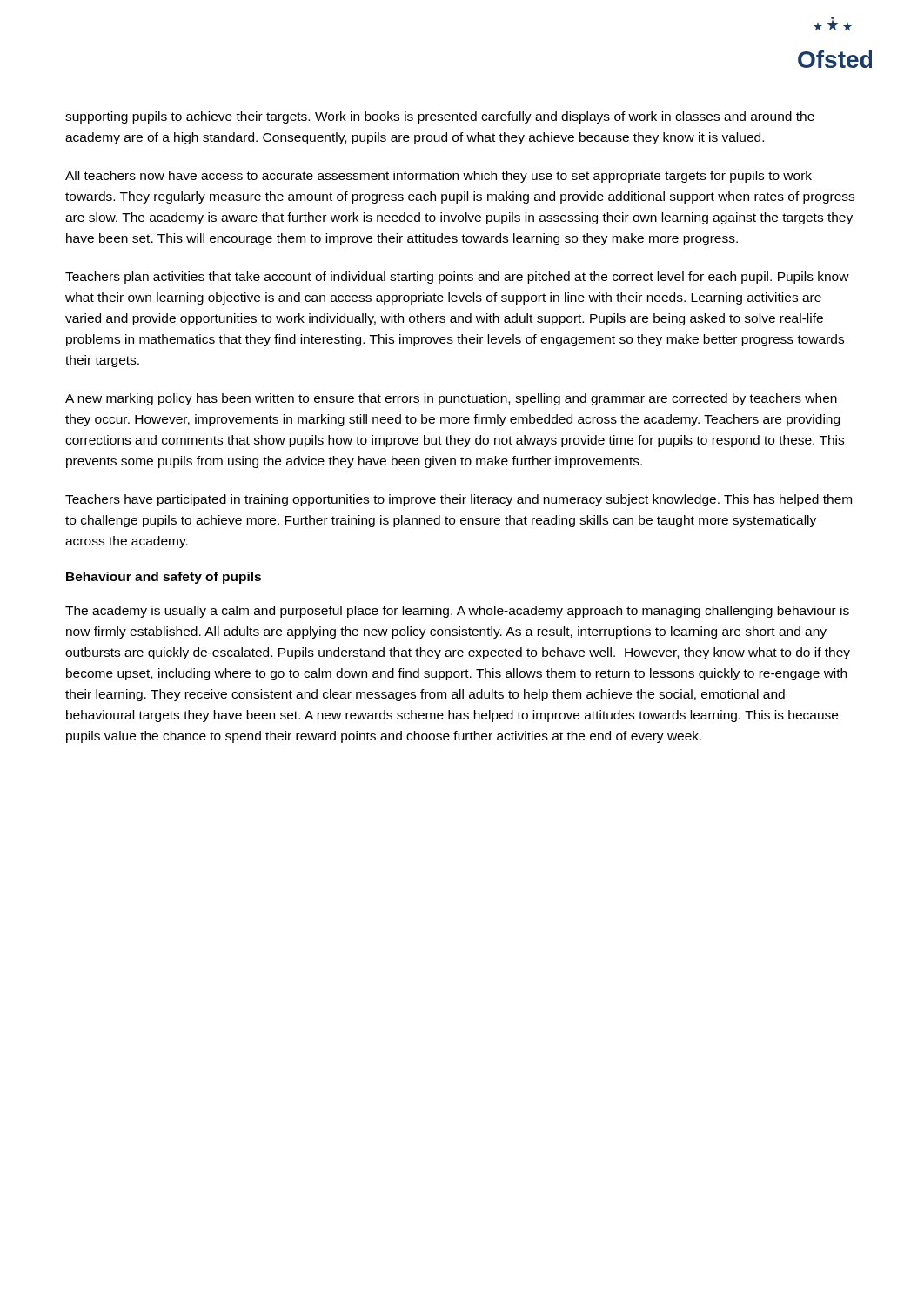The image size is (924, 1305).
Task: Click on the text block starting "All teachers now"
Action: [460, 207]
